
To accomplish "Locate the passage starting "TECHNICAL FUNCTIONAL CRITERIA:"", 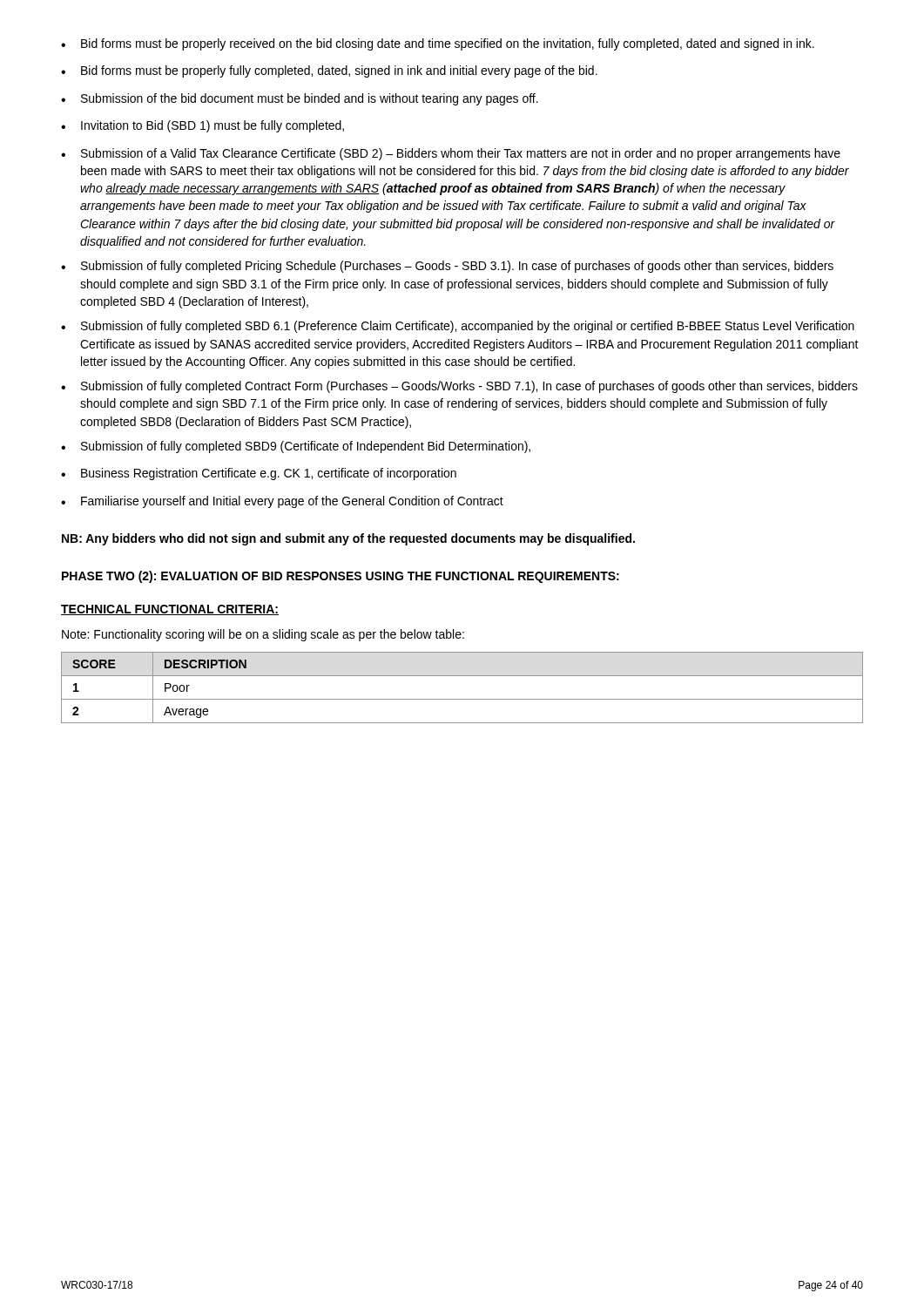I will point(170,609).
